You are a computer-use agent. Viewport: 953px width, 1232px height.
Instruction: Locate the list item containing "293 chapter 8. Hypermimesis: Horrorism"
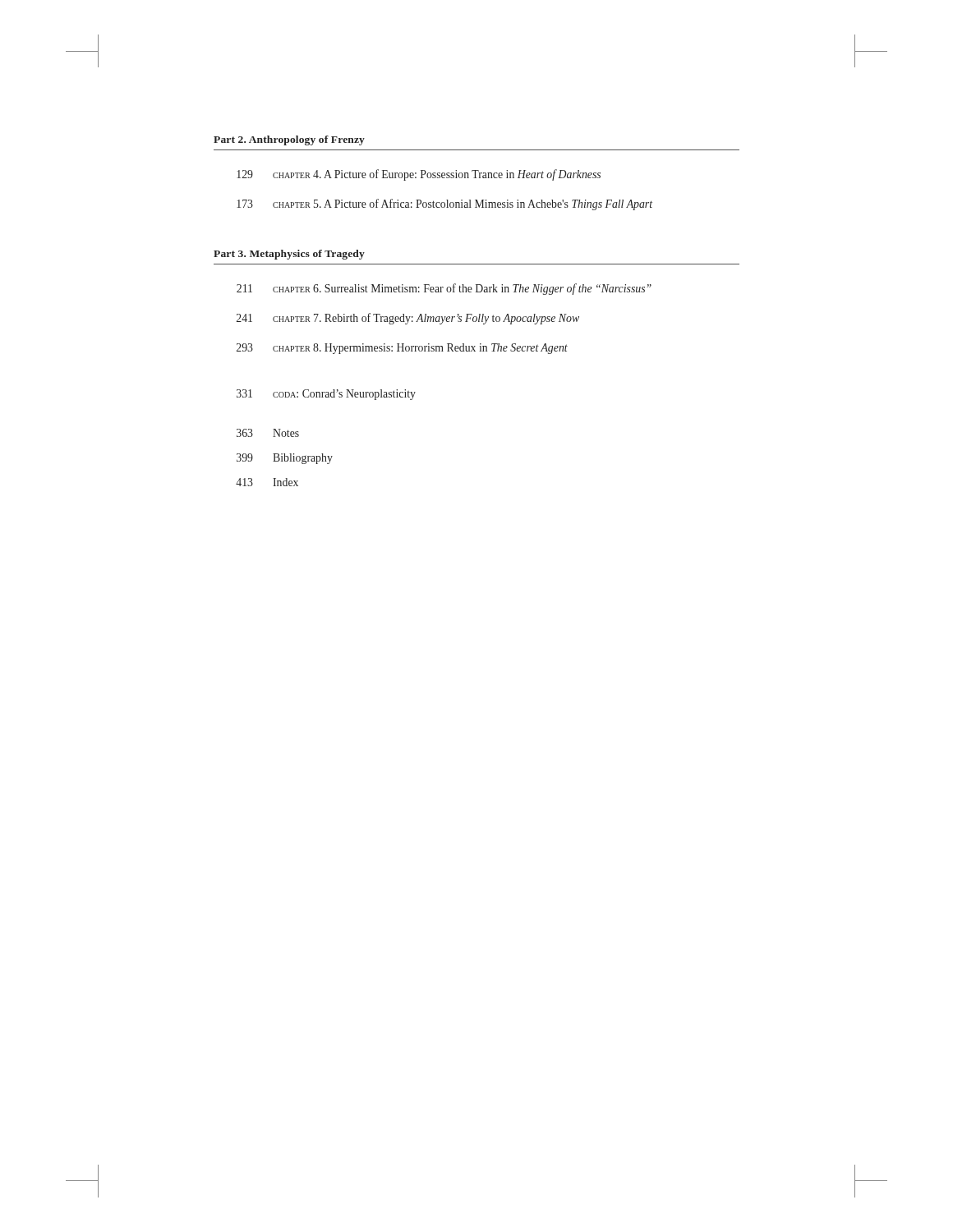point(476,348)
